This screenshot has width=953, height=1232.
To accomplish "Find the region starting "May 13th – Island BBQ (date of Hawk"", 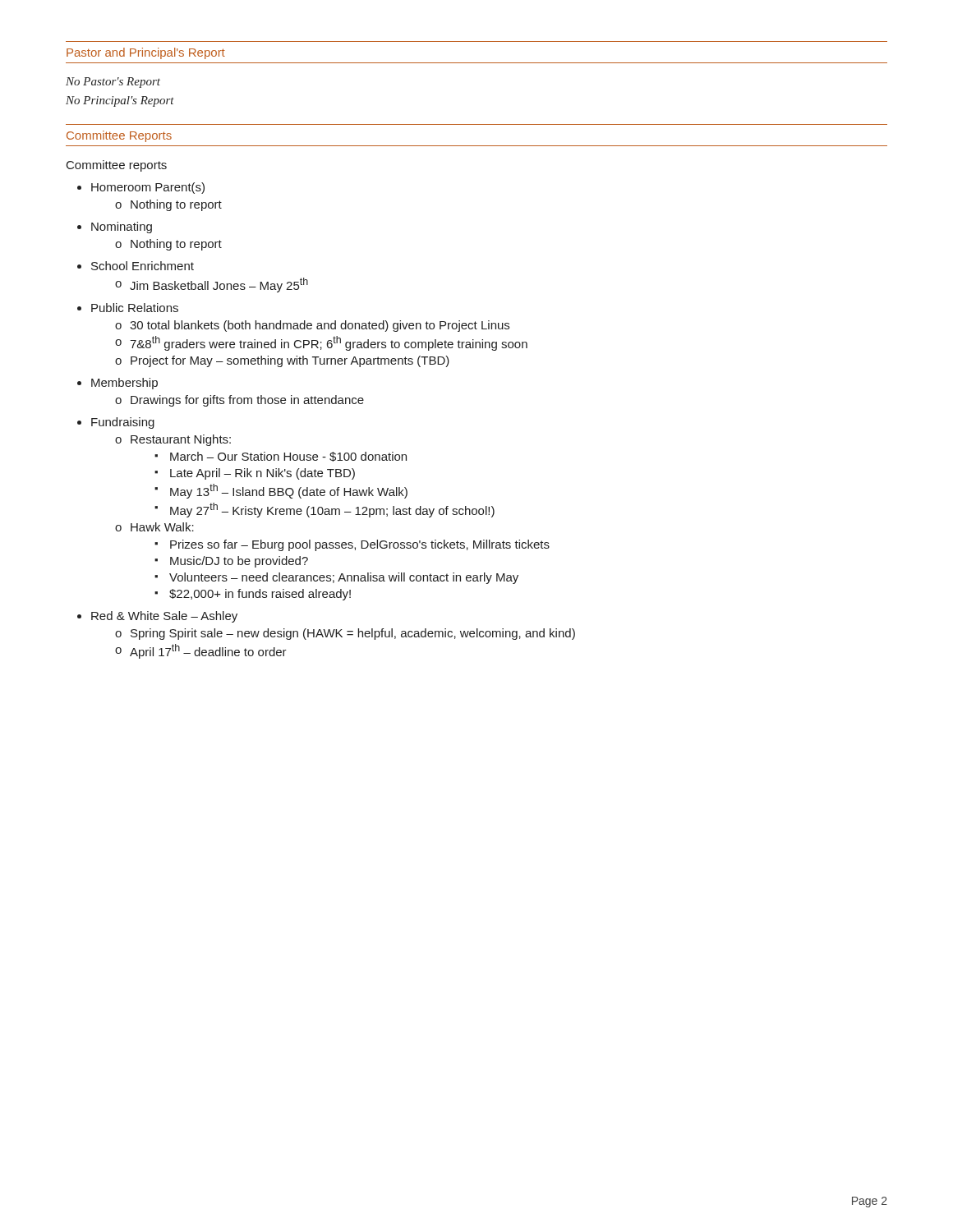I will click(x=289, y=490).
